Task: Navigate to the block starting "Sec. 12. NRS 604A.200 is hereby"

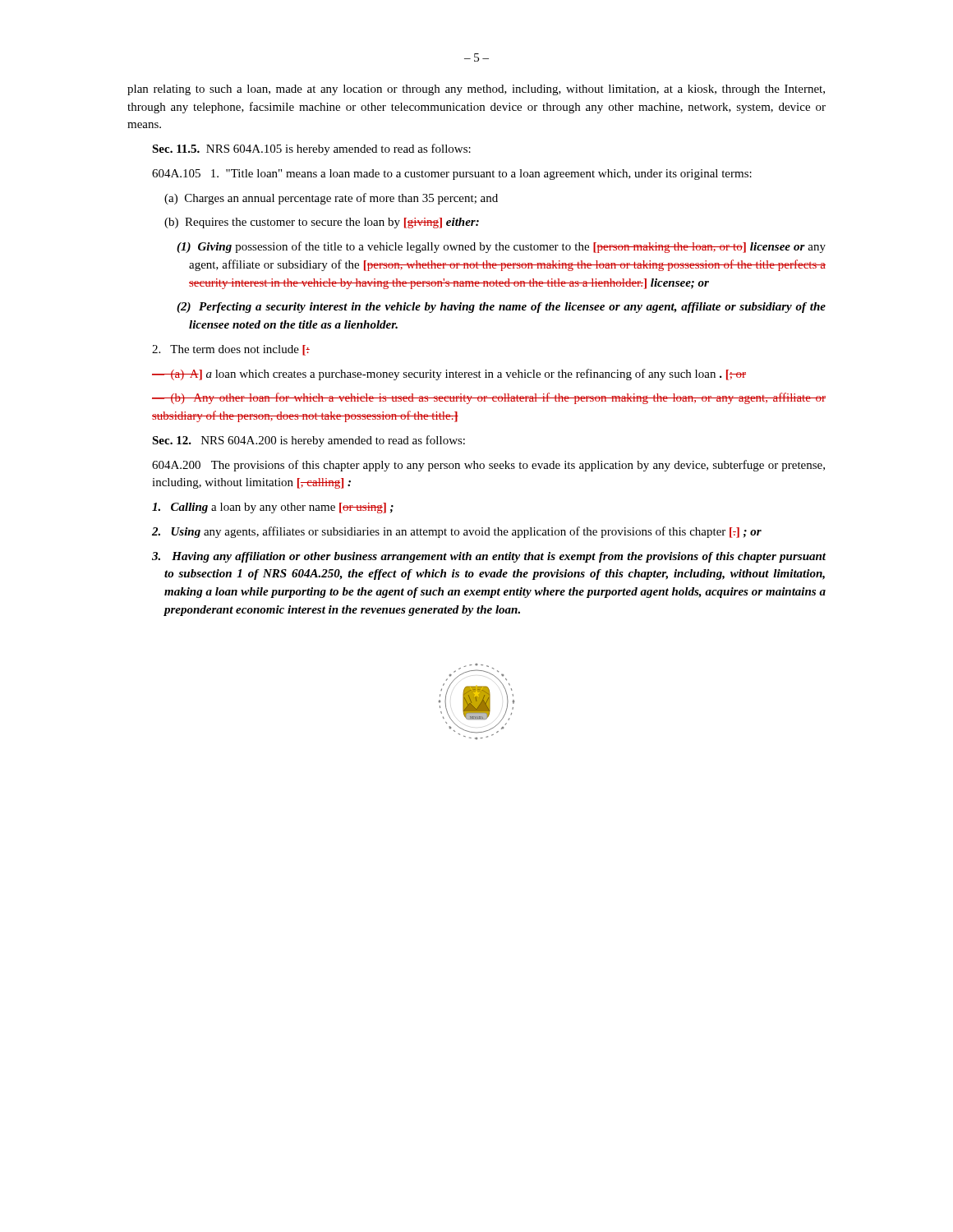Action: [476, 441]
